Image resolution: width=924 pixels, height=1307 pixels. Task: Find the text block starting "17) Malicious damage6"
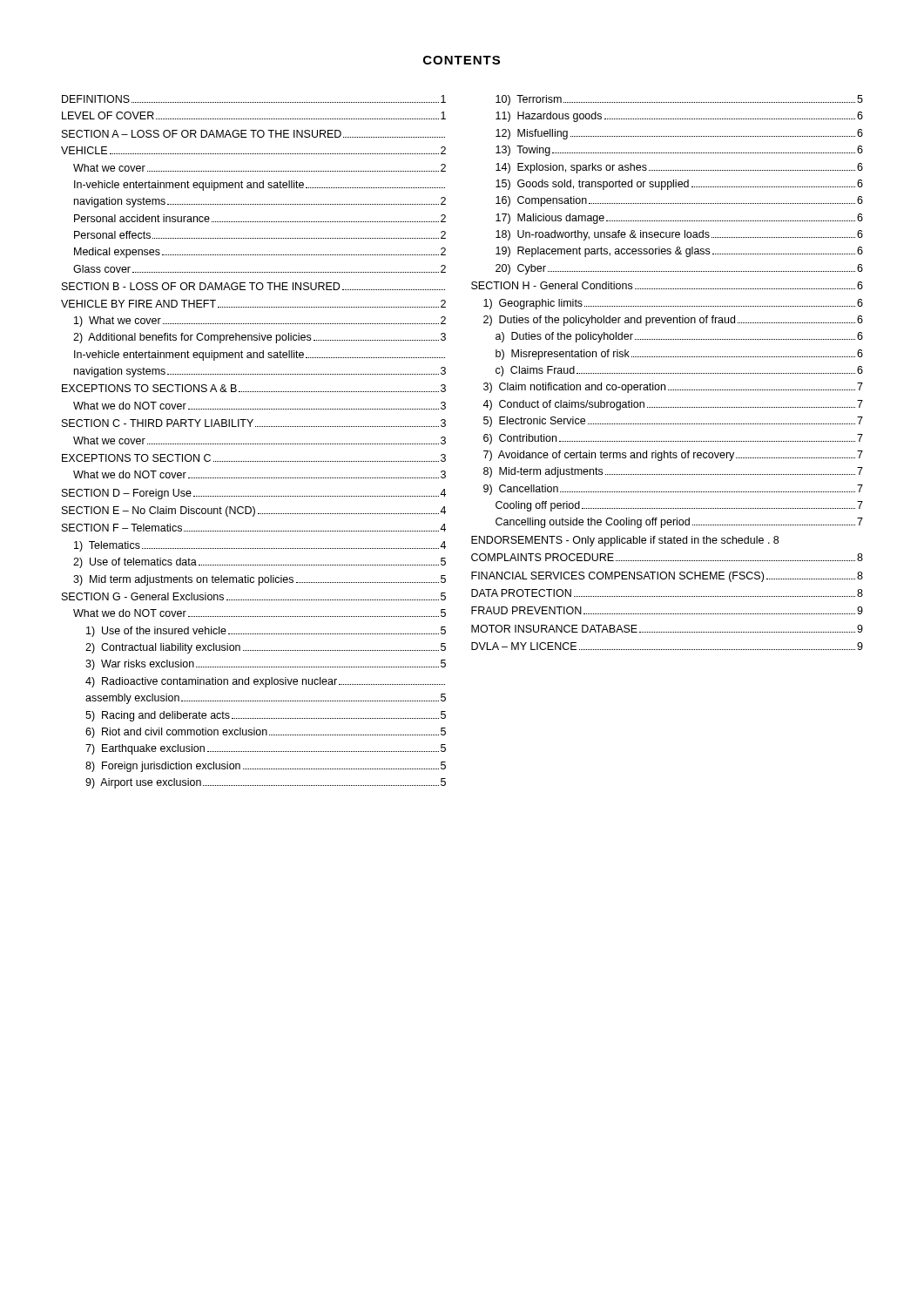coord(679,218)
